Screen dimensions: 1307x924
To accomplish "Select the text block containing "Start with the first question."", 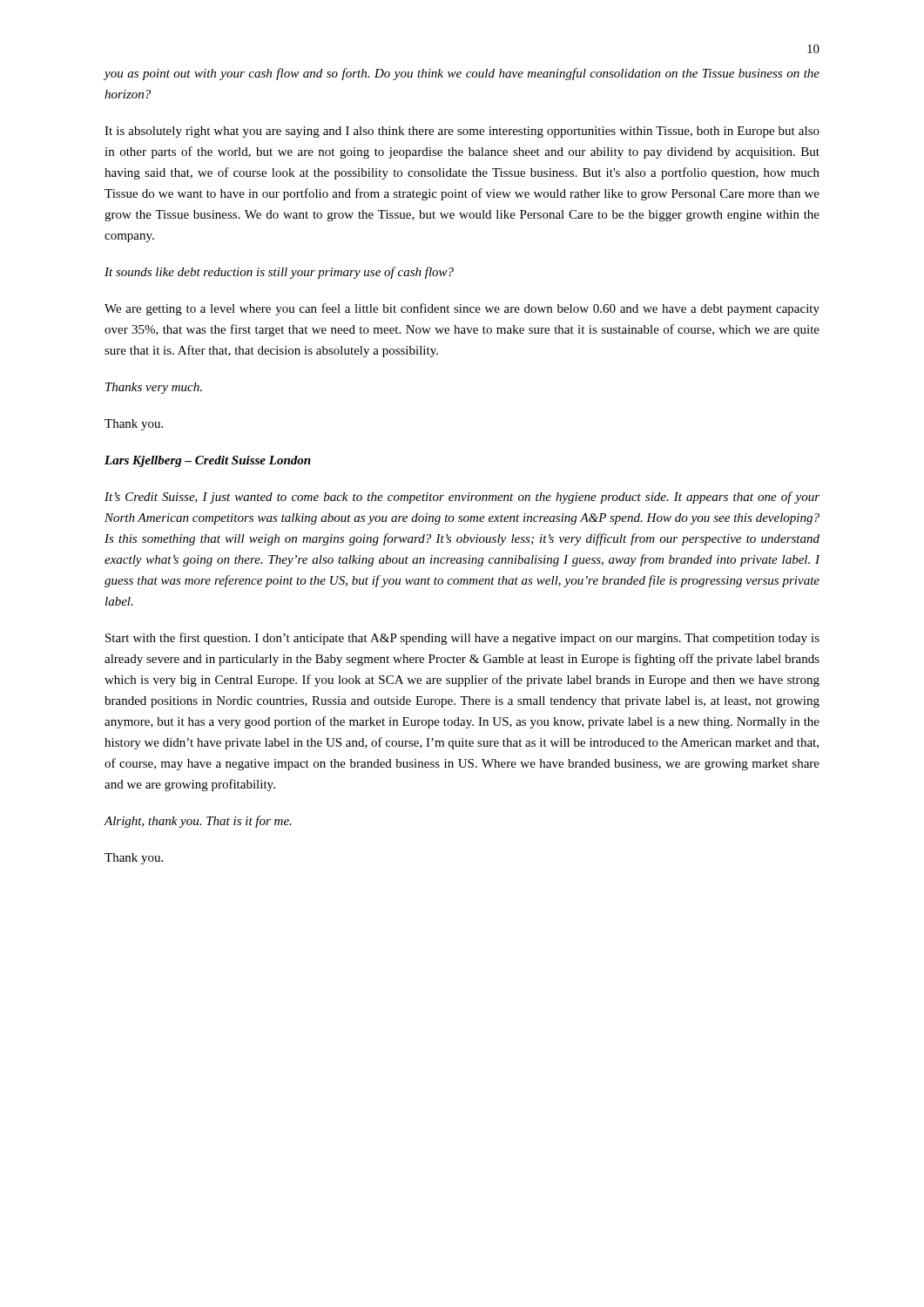I will 462,711.
